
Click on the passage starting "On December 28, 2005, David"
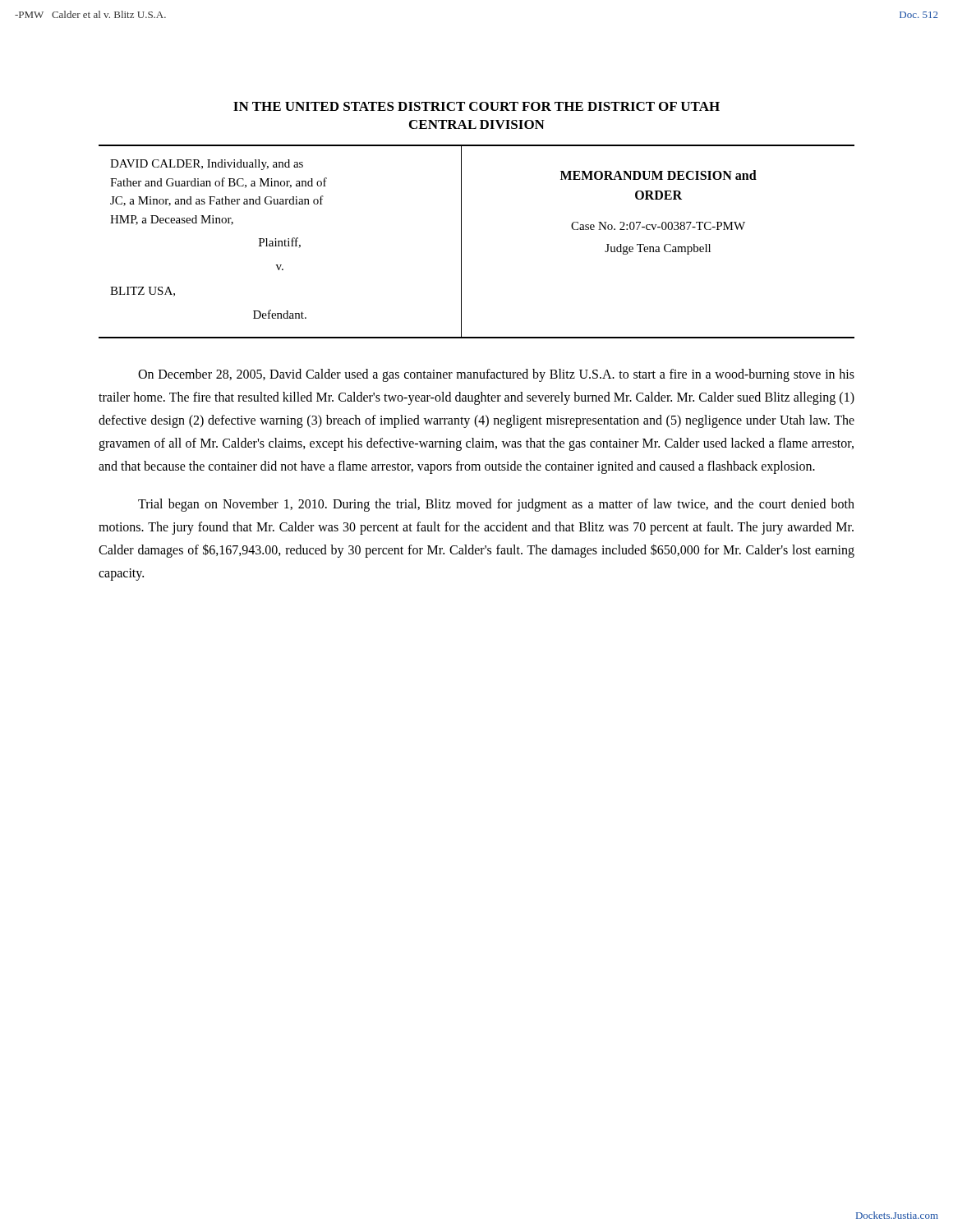(x=476, y=420)
